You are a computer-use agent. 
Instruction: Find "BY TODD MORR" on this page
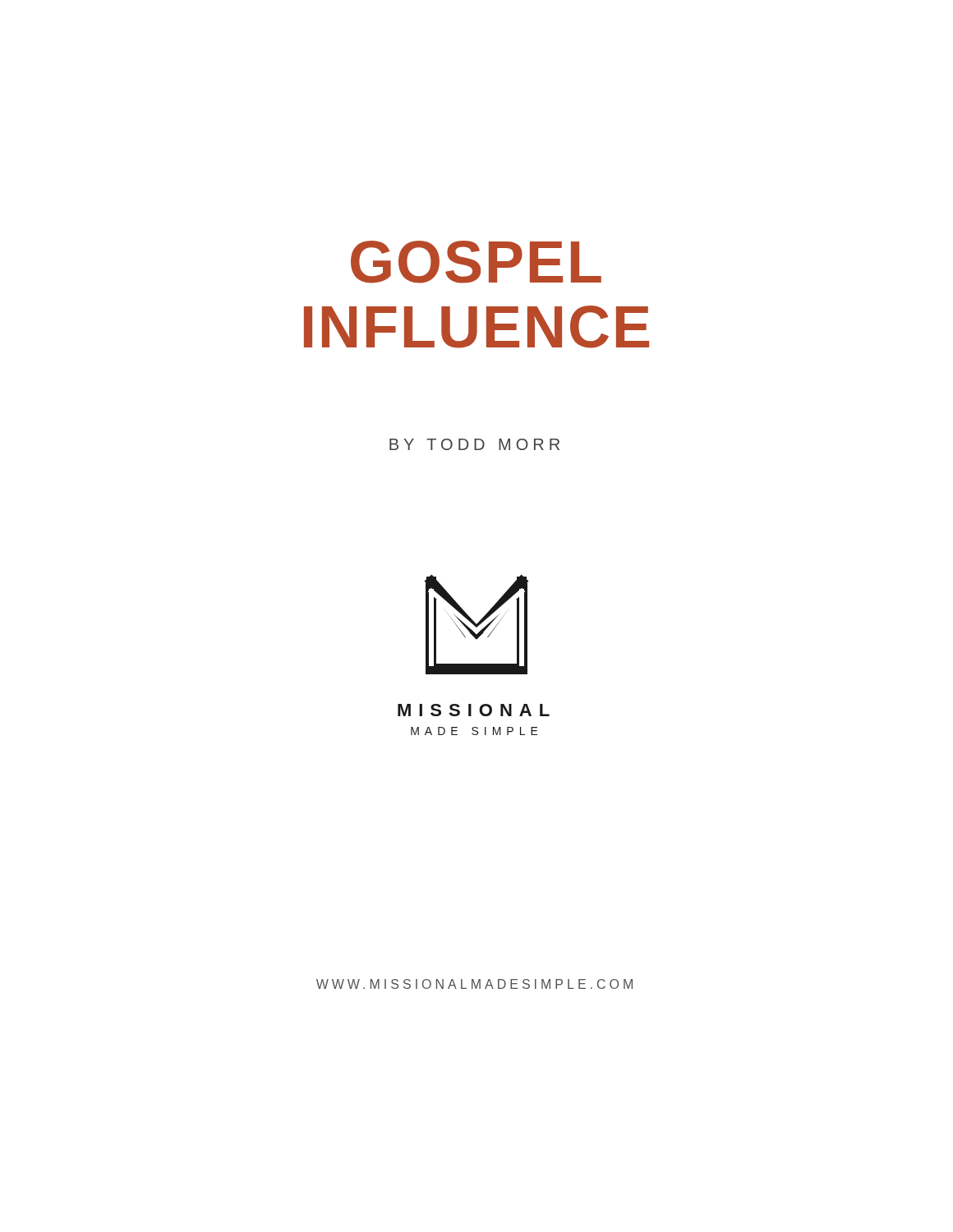pyautogui.click(x=476, y=444)
